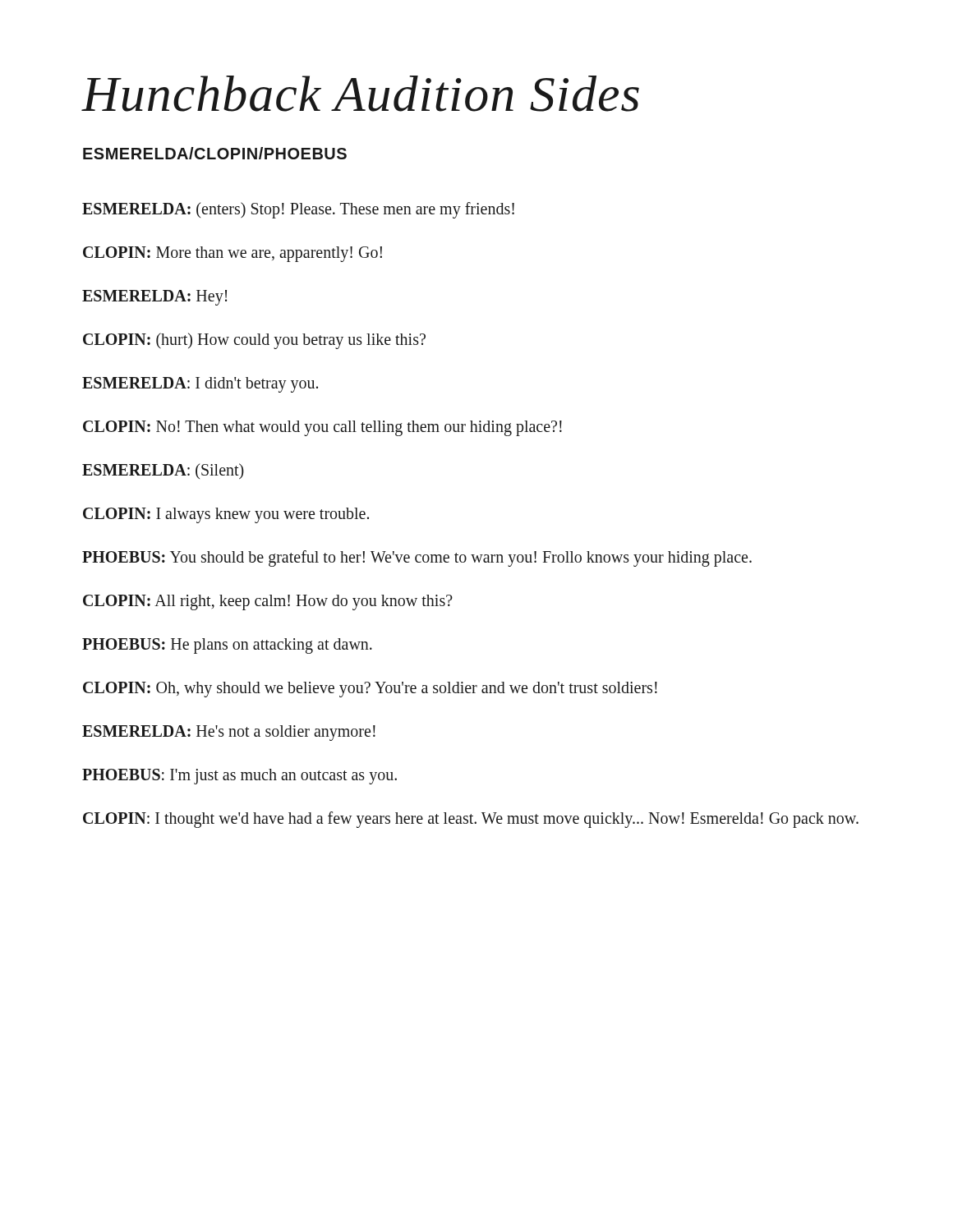Point to the text starting "CLOPIN: I thought we'd have had"

tap(471, 818)
